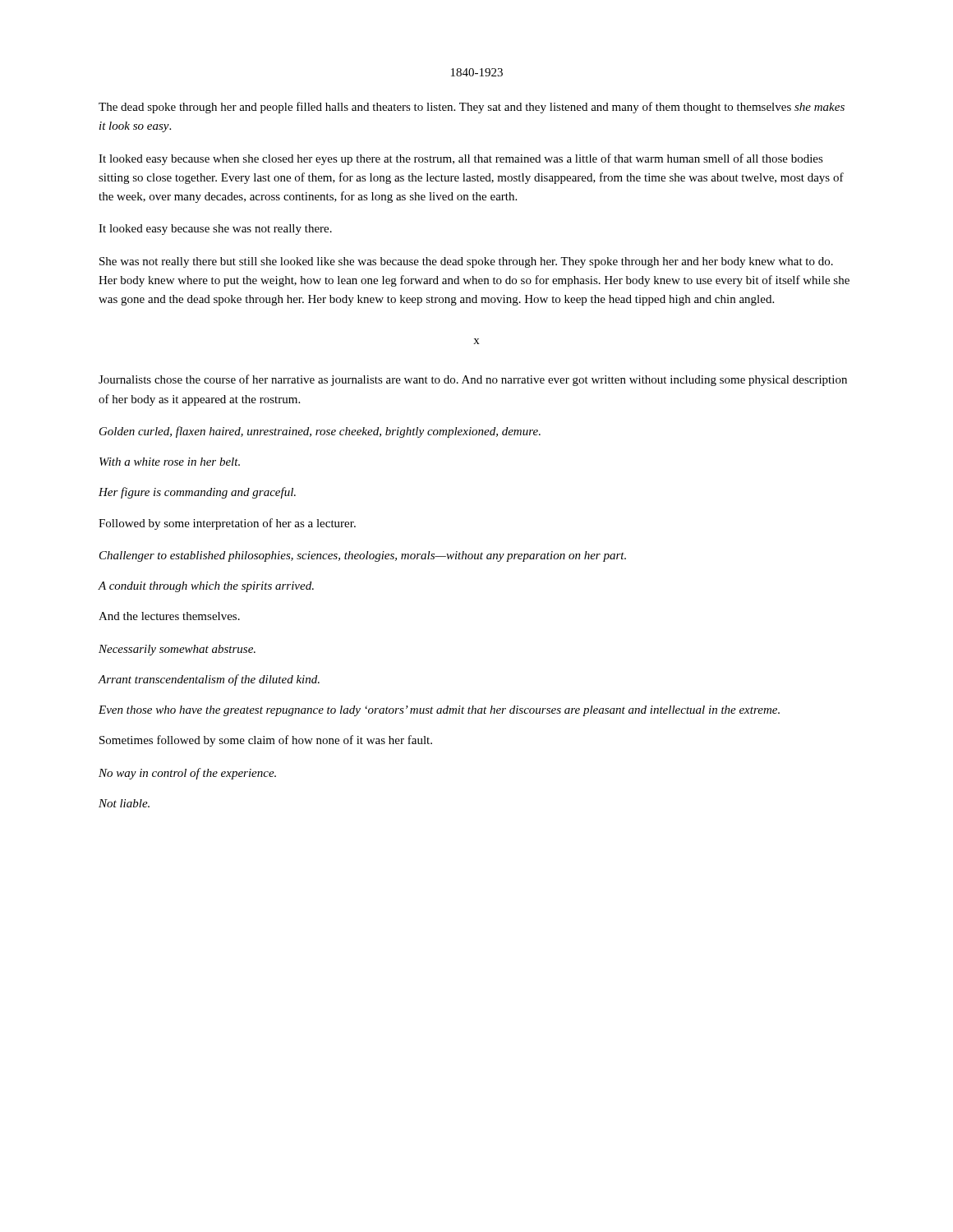Select the text block that says "Sometimes followed by some claim of"

click(x=266, y=740)
